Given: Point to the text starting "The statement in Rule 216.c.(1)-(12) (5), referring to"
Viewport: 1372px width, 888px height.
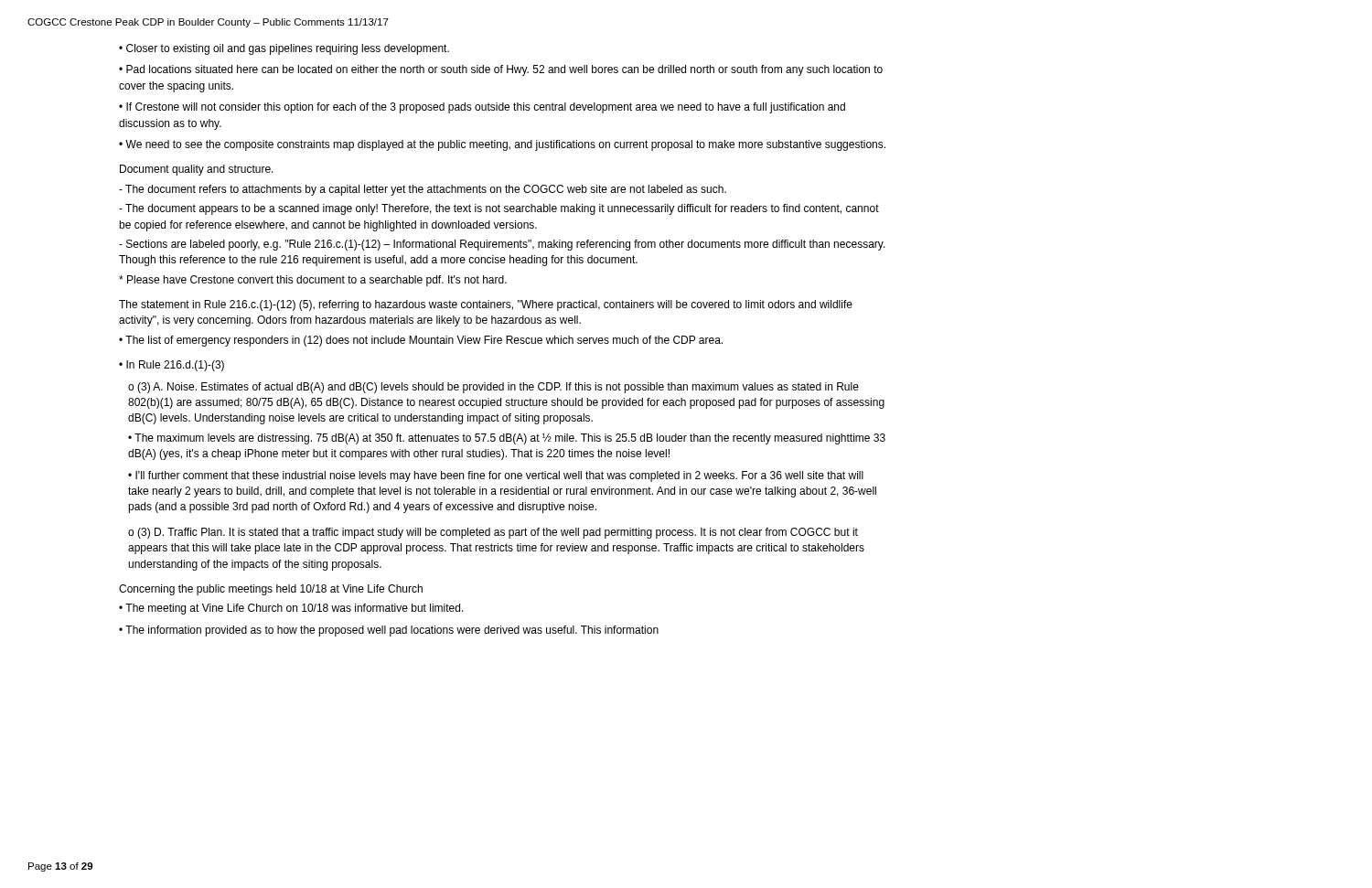Looking at the screenshot, I should (x=486, y=313).
